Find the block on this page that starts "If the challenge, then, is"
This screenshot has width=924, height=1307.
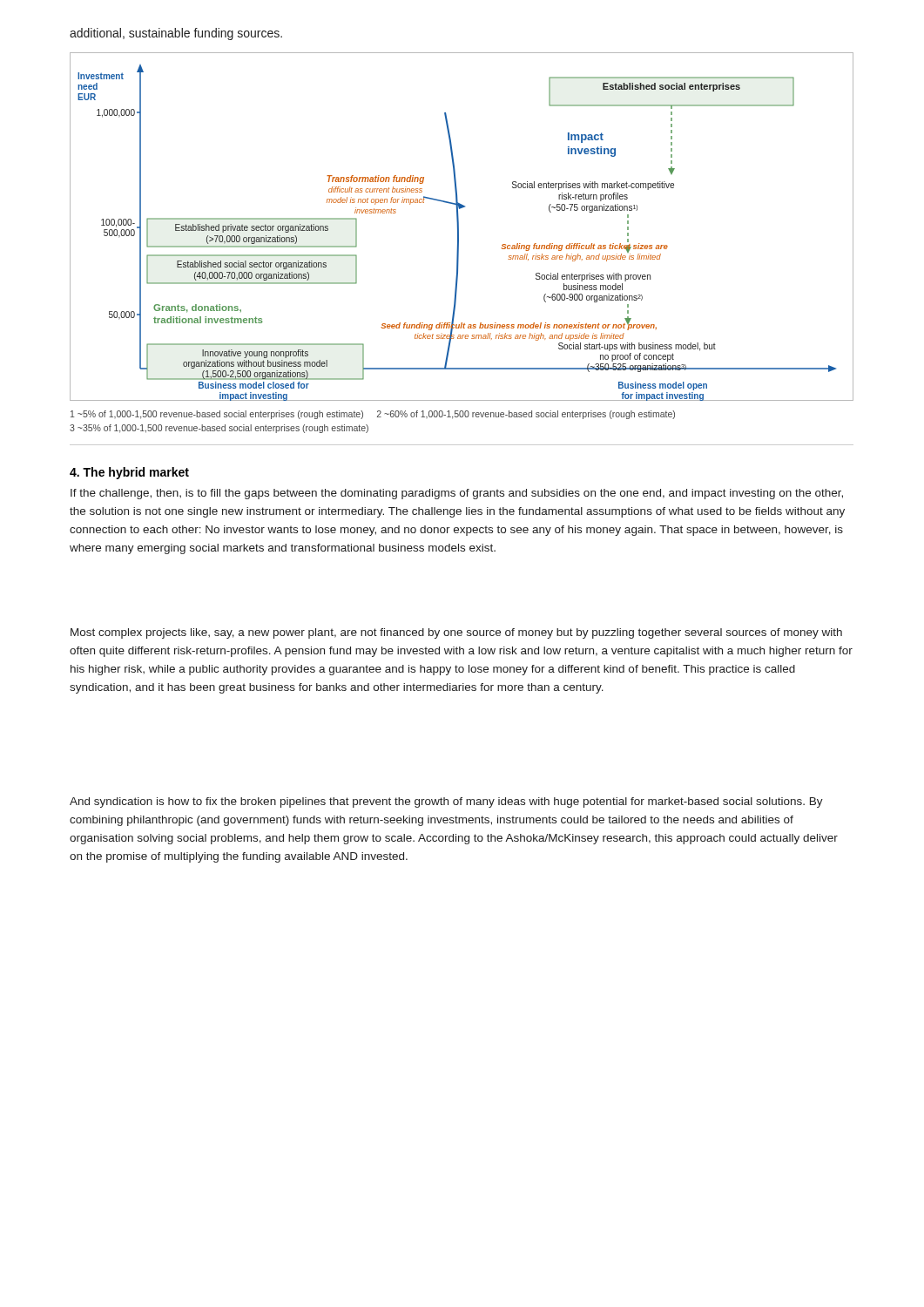point(457,520)
